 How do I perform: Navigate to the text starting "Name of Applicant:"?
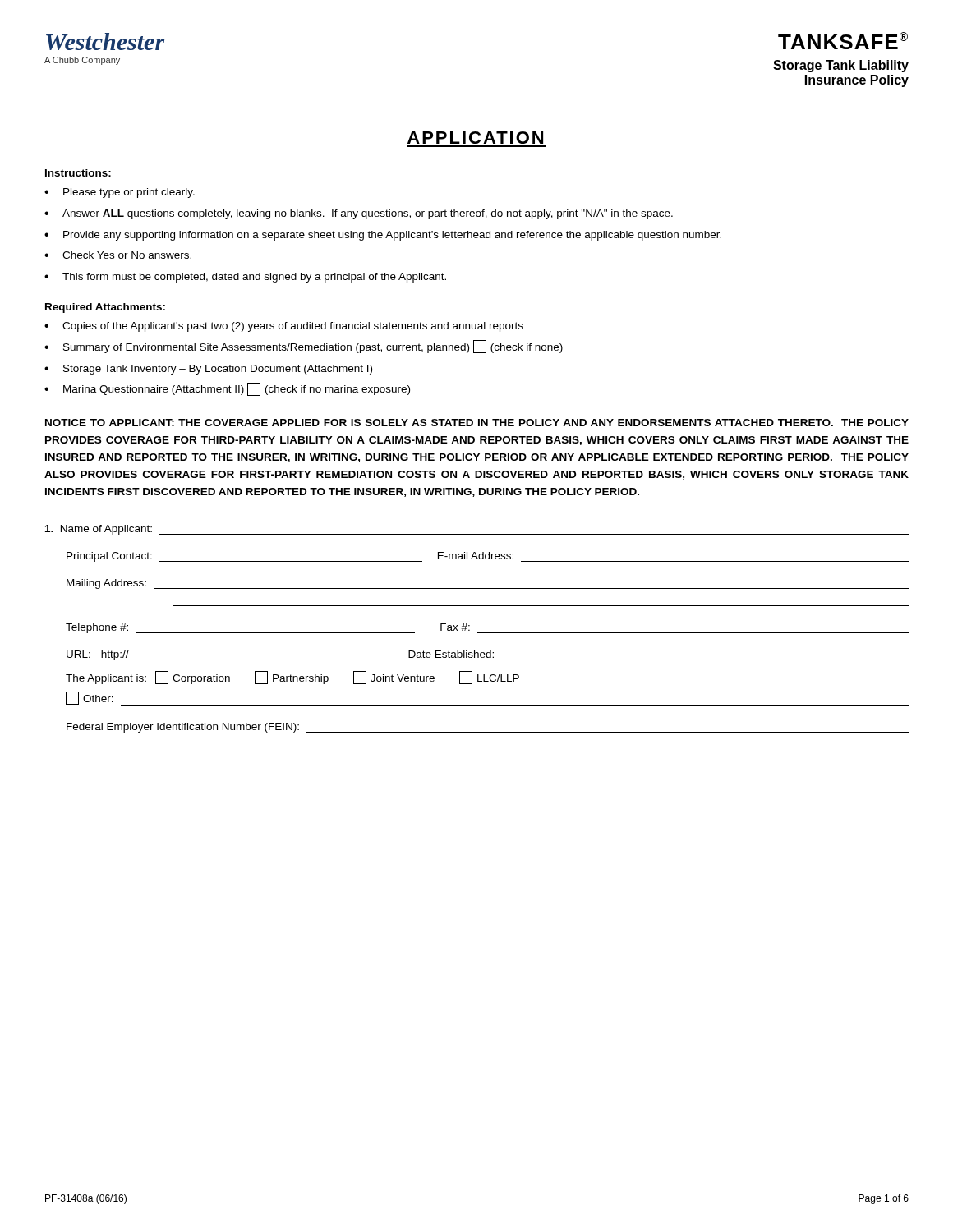[476, 527]
